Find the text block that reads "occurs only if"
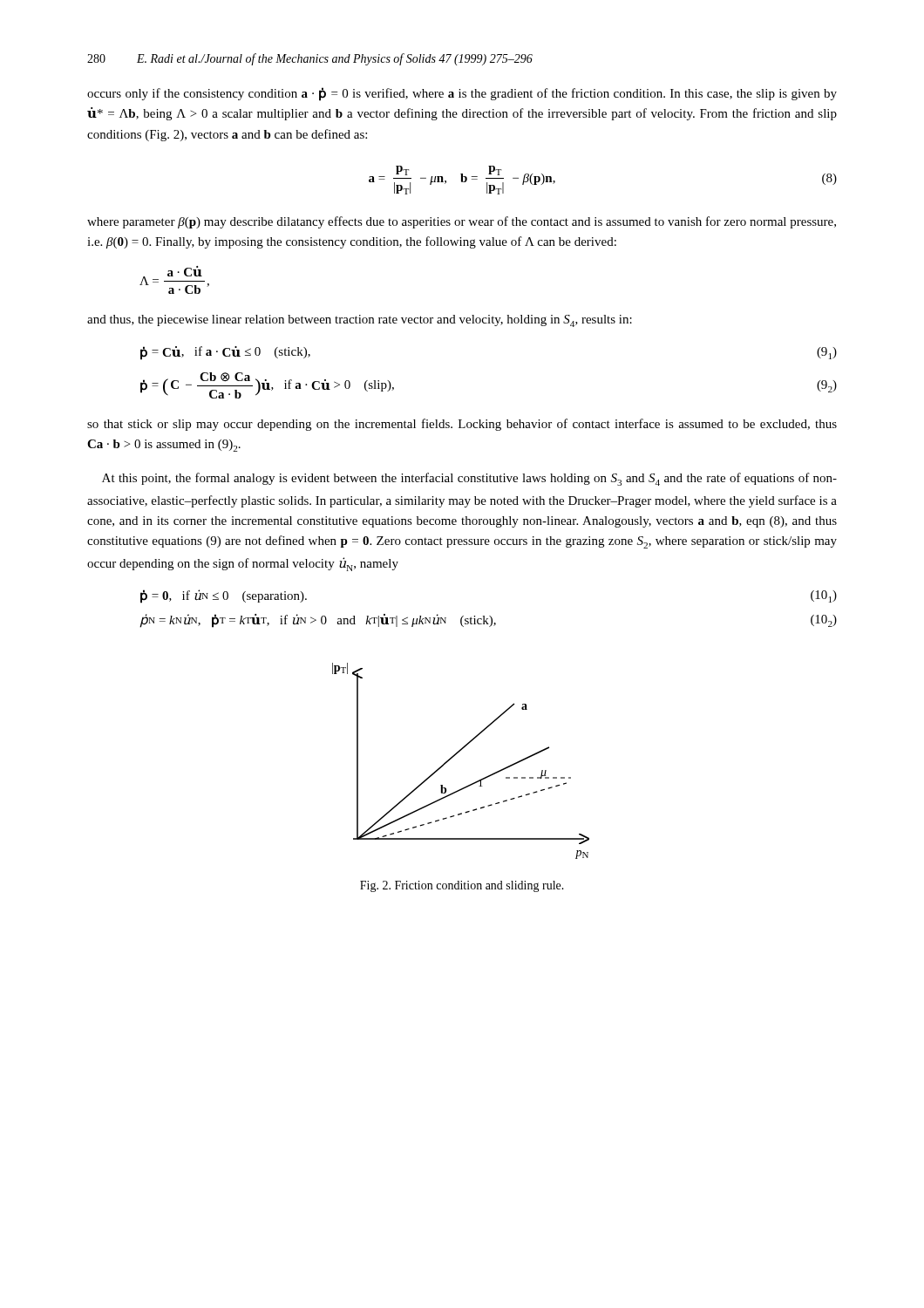924x1308 pixels. point(462,114)
